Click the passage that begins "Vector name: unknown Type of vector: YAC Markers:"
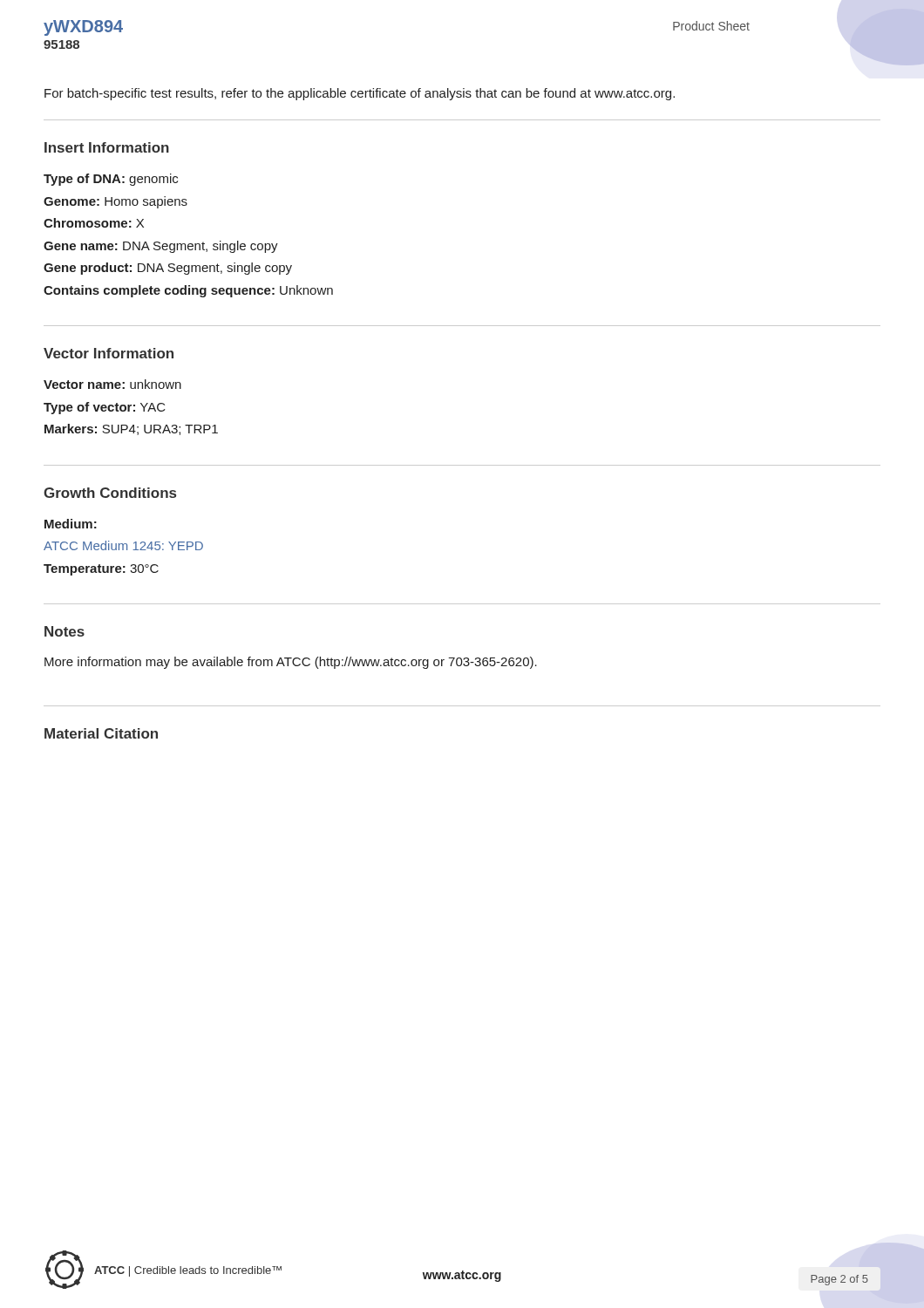 (x=112, y=384)
